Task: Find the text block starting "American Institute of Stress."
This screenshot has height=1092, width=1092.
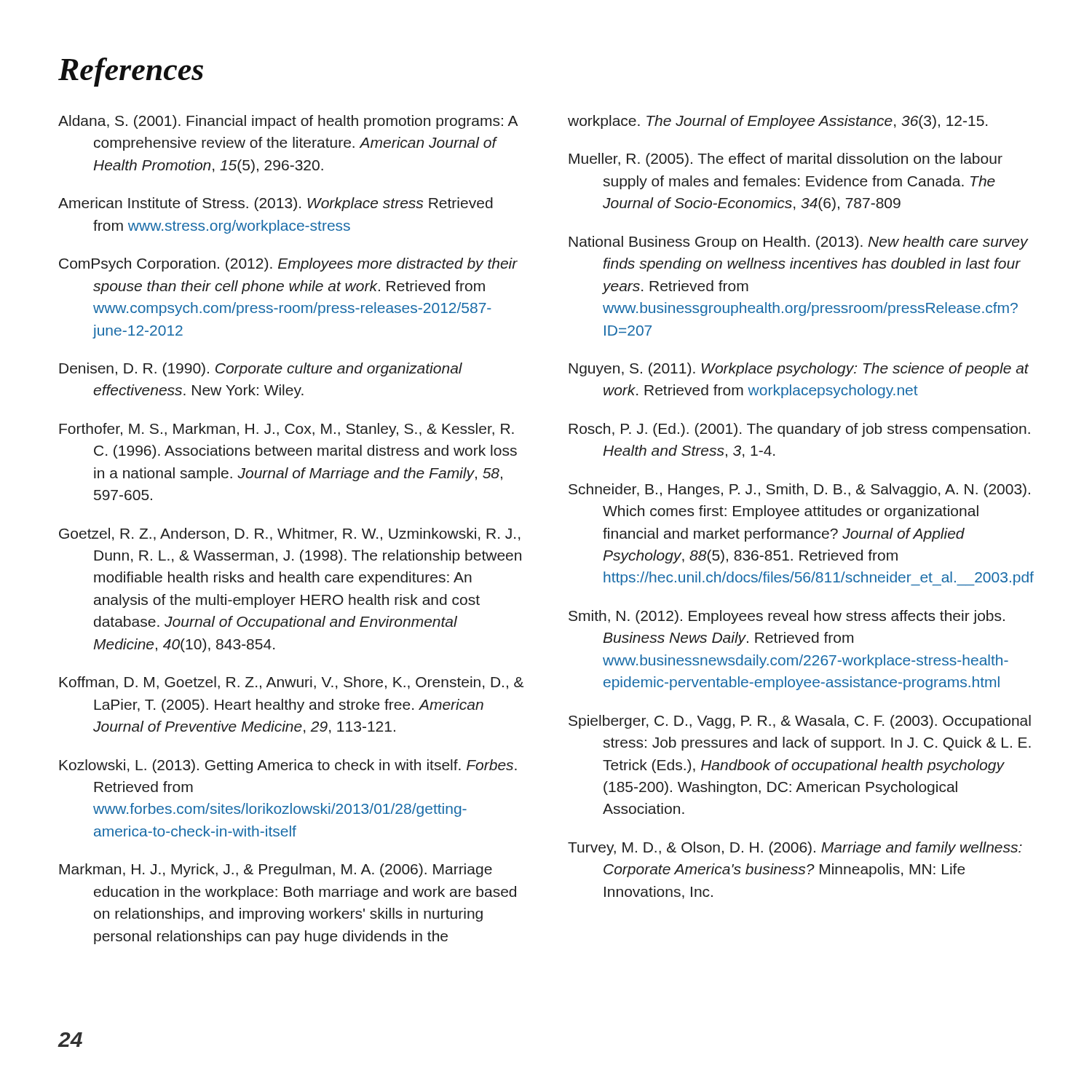Action: pyautogui.click(x=276, y=214)
